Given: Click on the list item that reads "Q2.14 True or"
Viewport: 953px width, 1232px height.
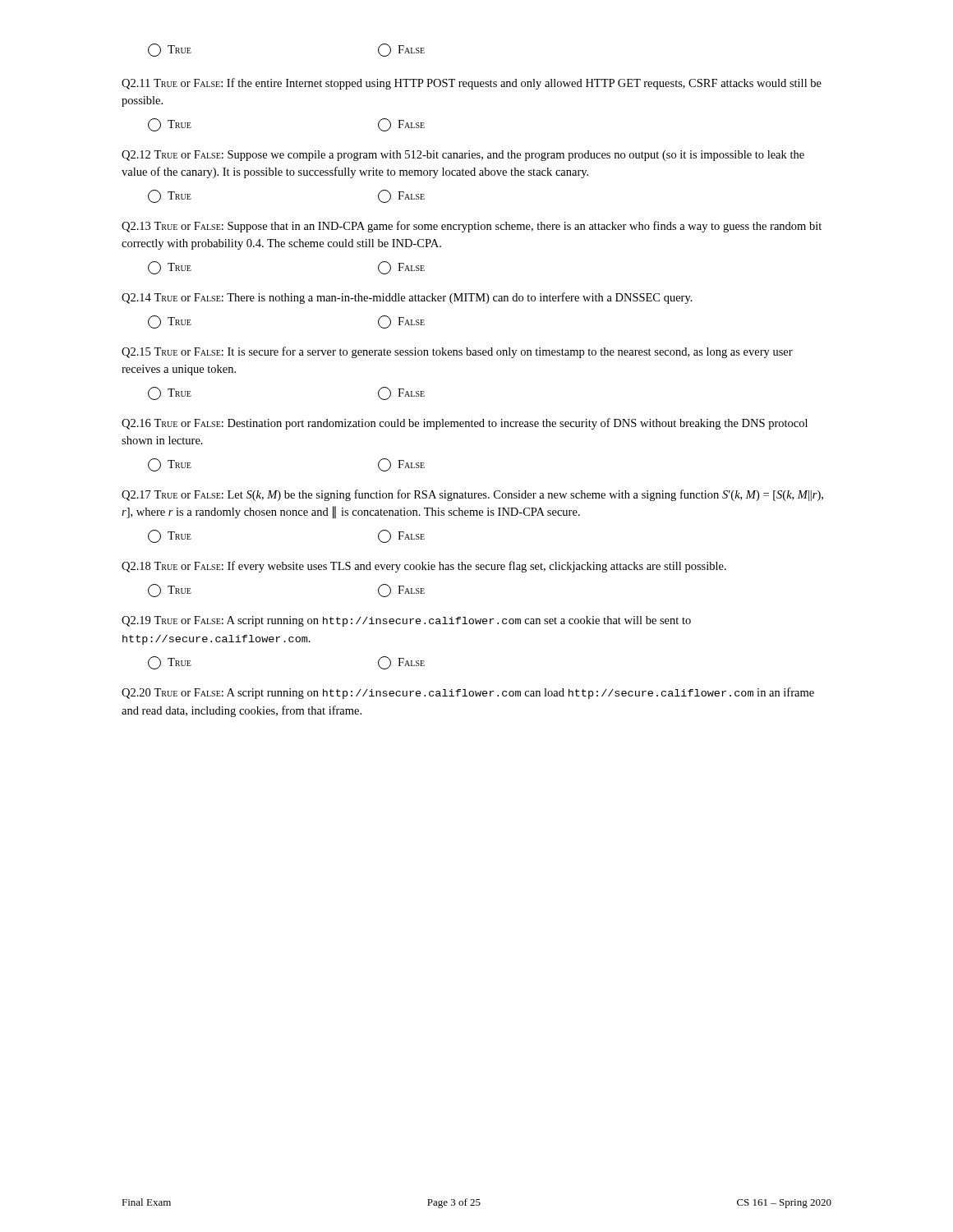Looking at the screenshot, I should pos(476,309).
